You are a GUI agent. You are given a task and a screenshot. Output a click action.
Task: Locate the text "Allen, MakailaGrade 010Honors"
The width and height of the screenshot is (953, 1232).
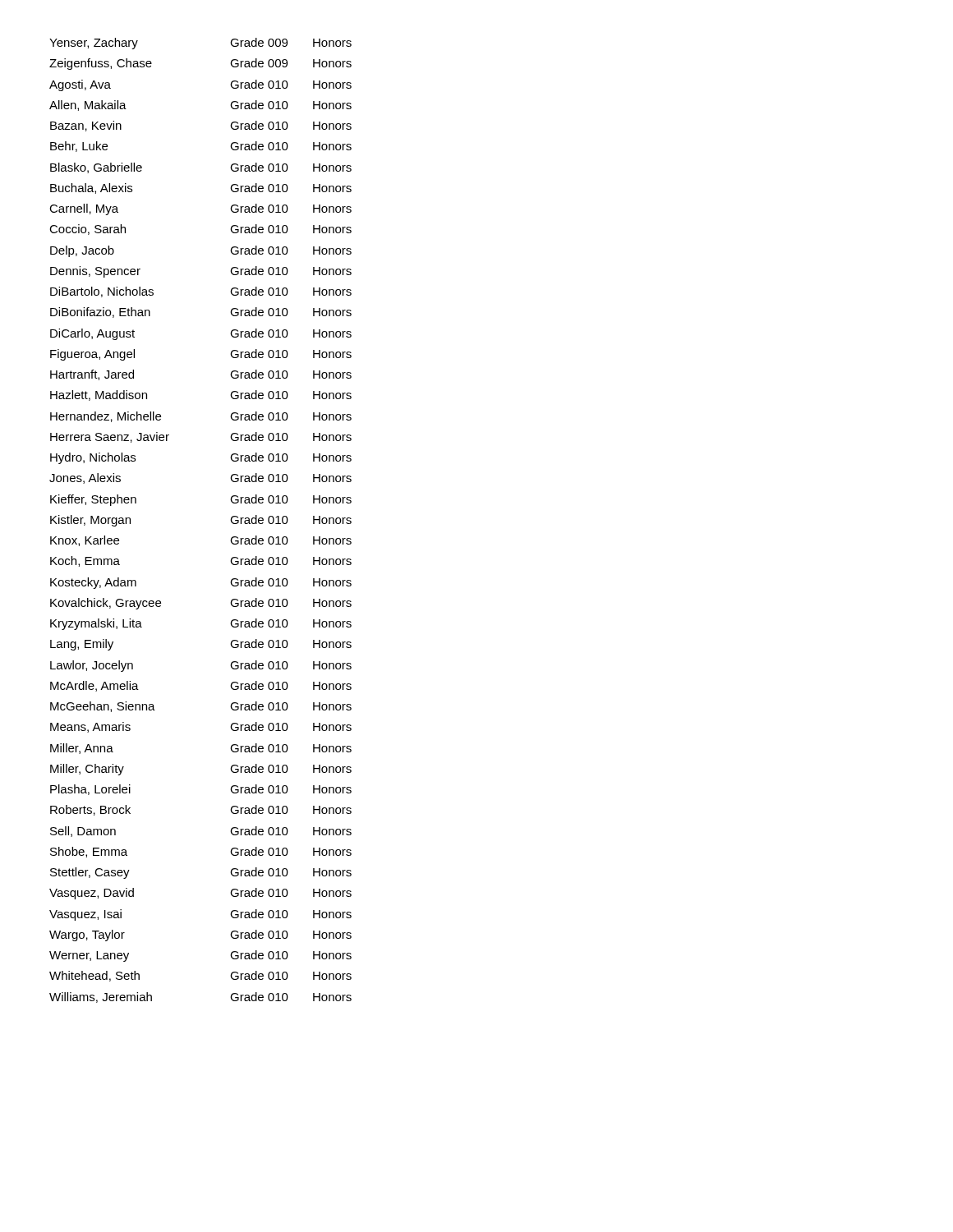[x=88, y=106]
